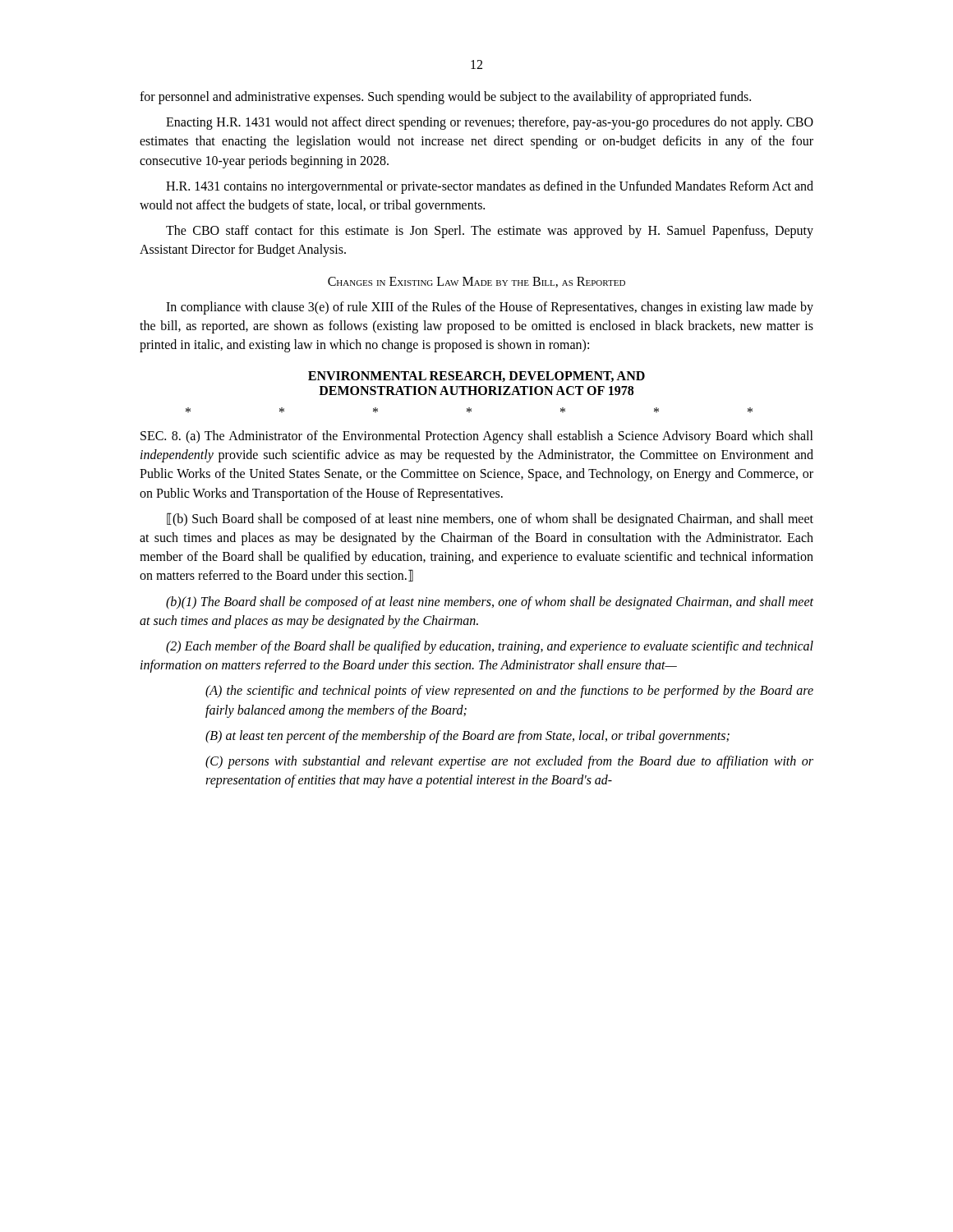Navigate to the text block starting "H.R. 1431 contains no intergovernmental"
The width and height of the screenshot is (953, 1232).
[476, 195]
